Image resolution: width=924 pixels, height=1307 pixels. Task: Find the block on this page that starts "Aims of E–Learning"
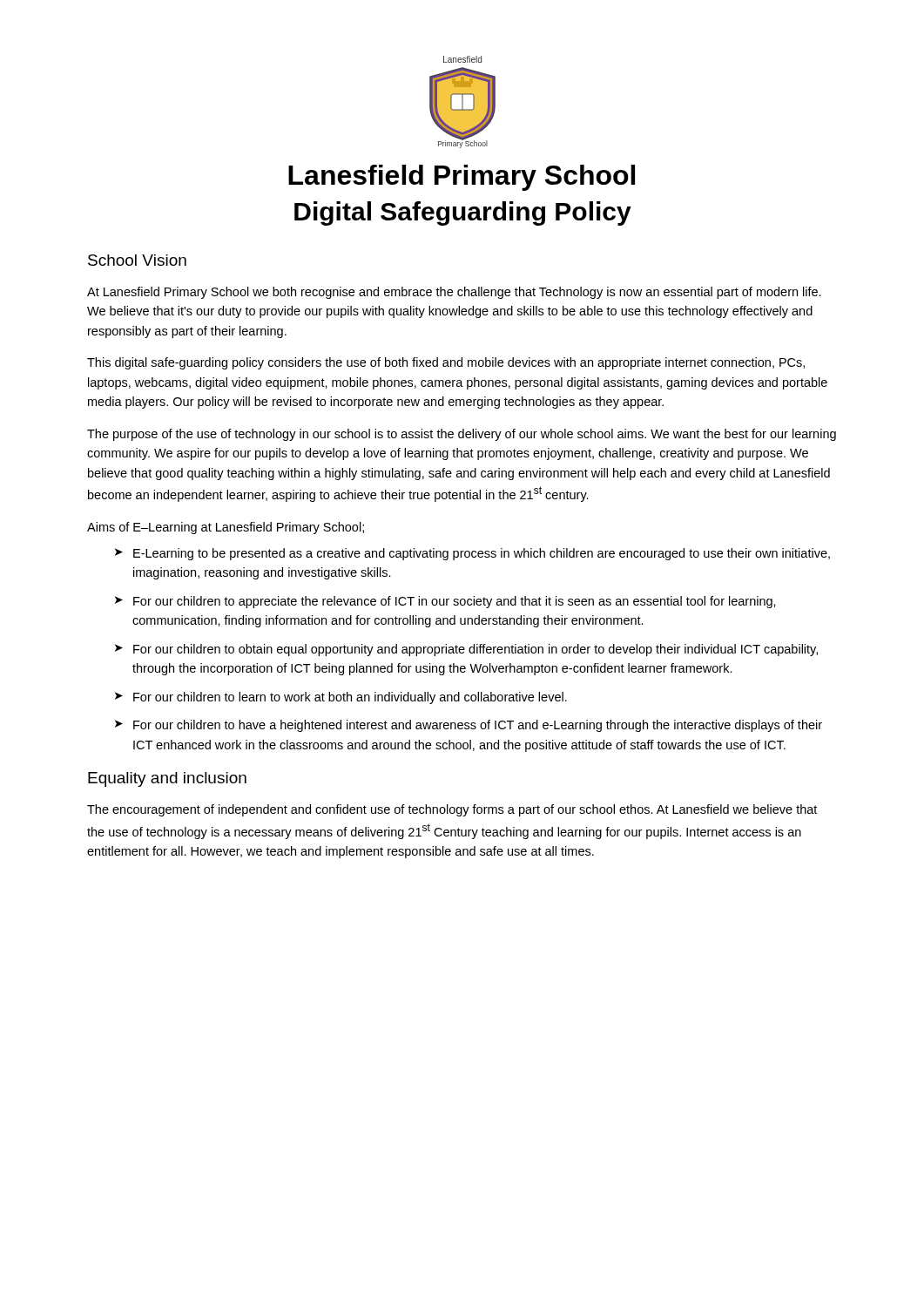coord(226,527)
